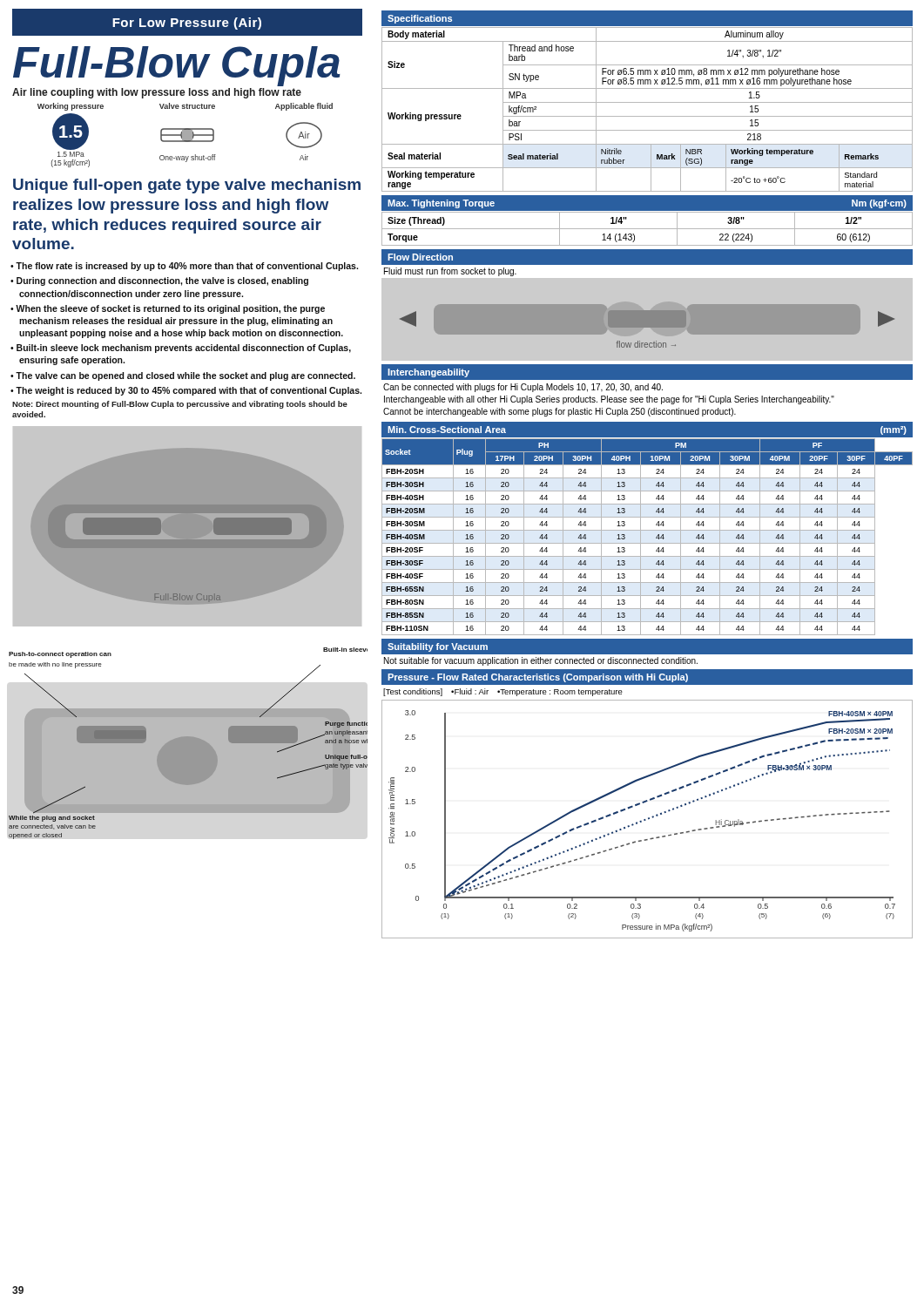This screenshot has width=924, height=1307.
Task: Select the list item that says "During connection and disconnection,"
Action: pyautogui.click(x=163, y=287)
